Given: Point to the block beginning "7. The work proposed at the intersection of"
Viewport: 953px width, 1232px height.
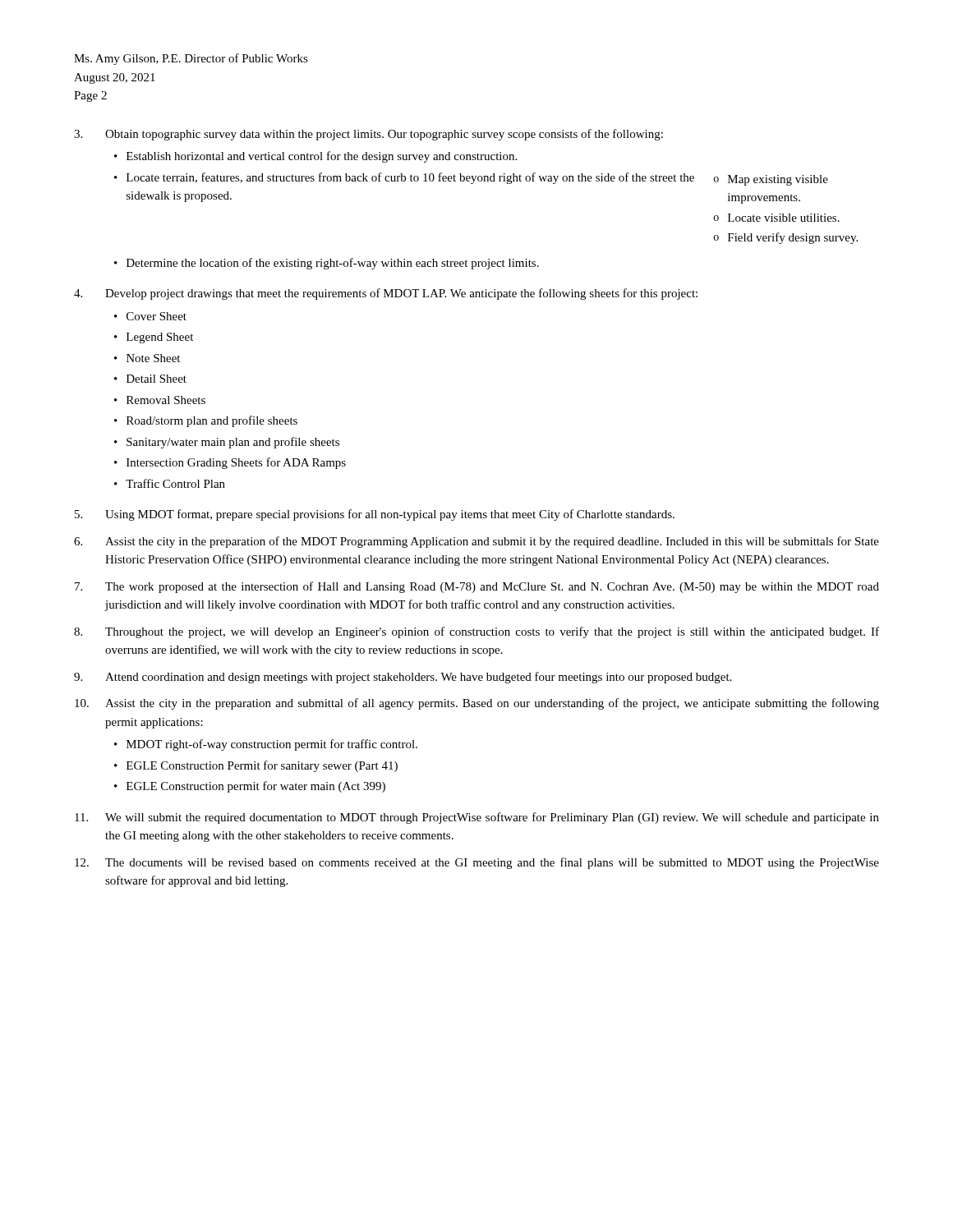Looking at the screenshot, I should pos(476,595).
